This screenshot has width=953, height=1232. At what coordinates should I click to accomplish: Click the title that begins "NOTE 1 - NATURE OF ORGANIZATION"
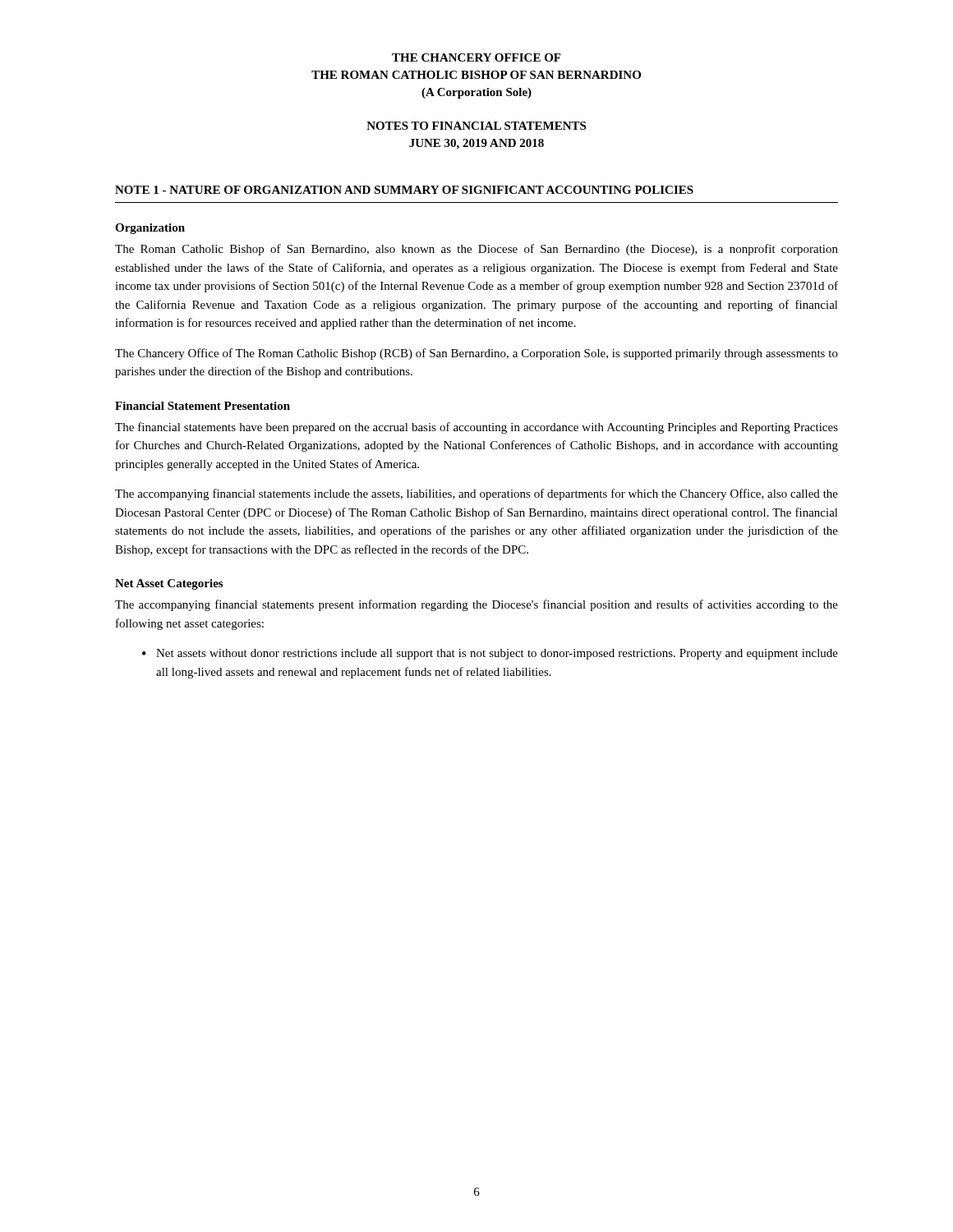pos(404,190)
